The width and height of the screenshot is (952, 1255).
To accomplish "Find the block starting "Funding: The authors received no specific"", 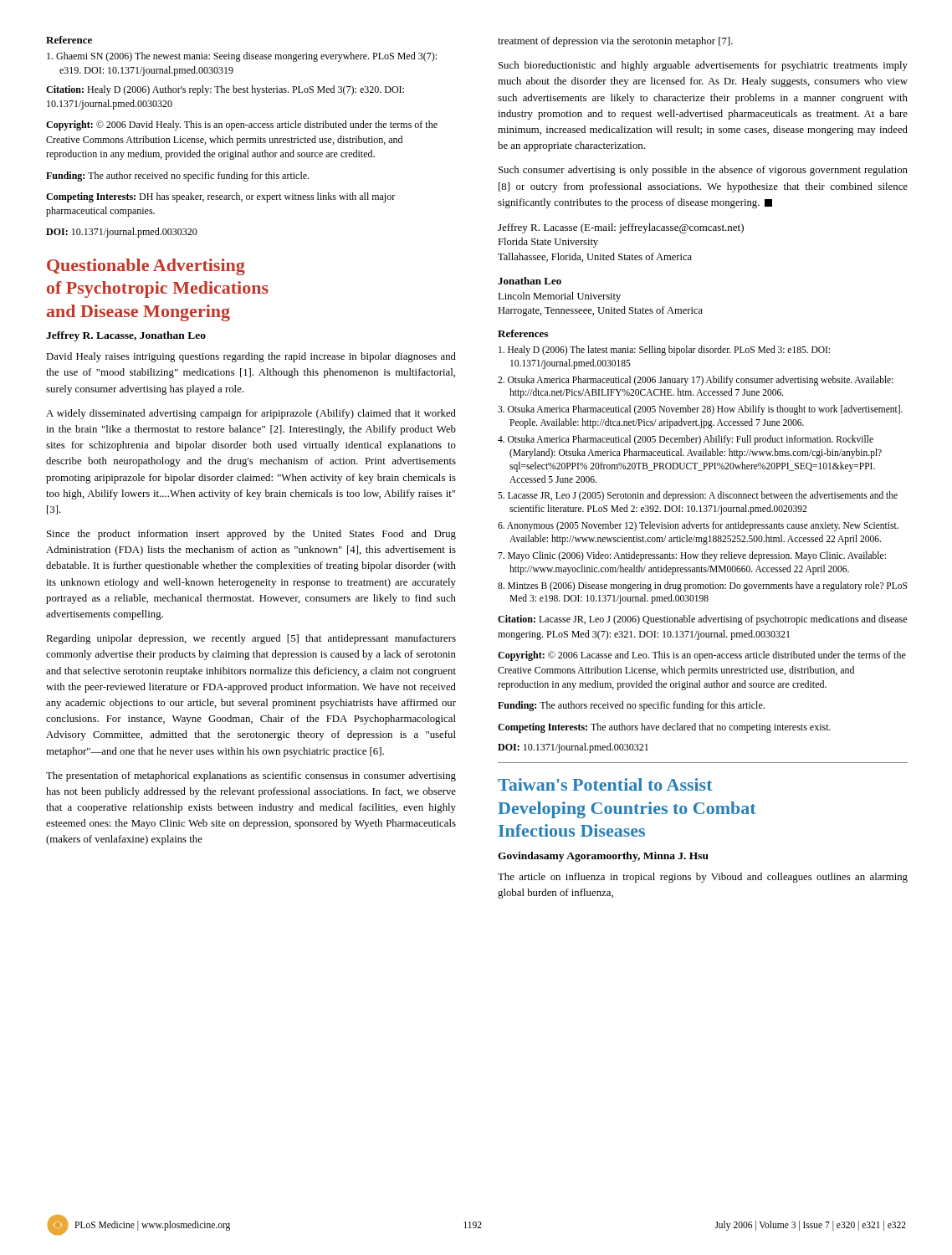I will [631, 706].
